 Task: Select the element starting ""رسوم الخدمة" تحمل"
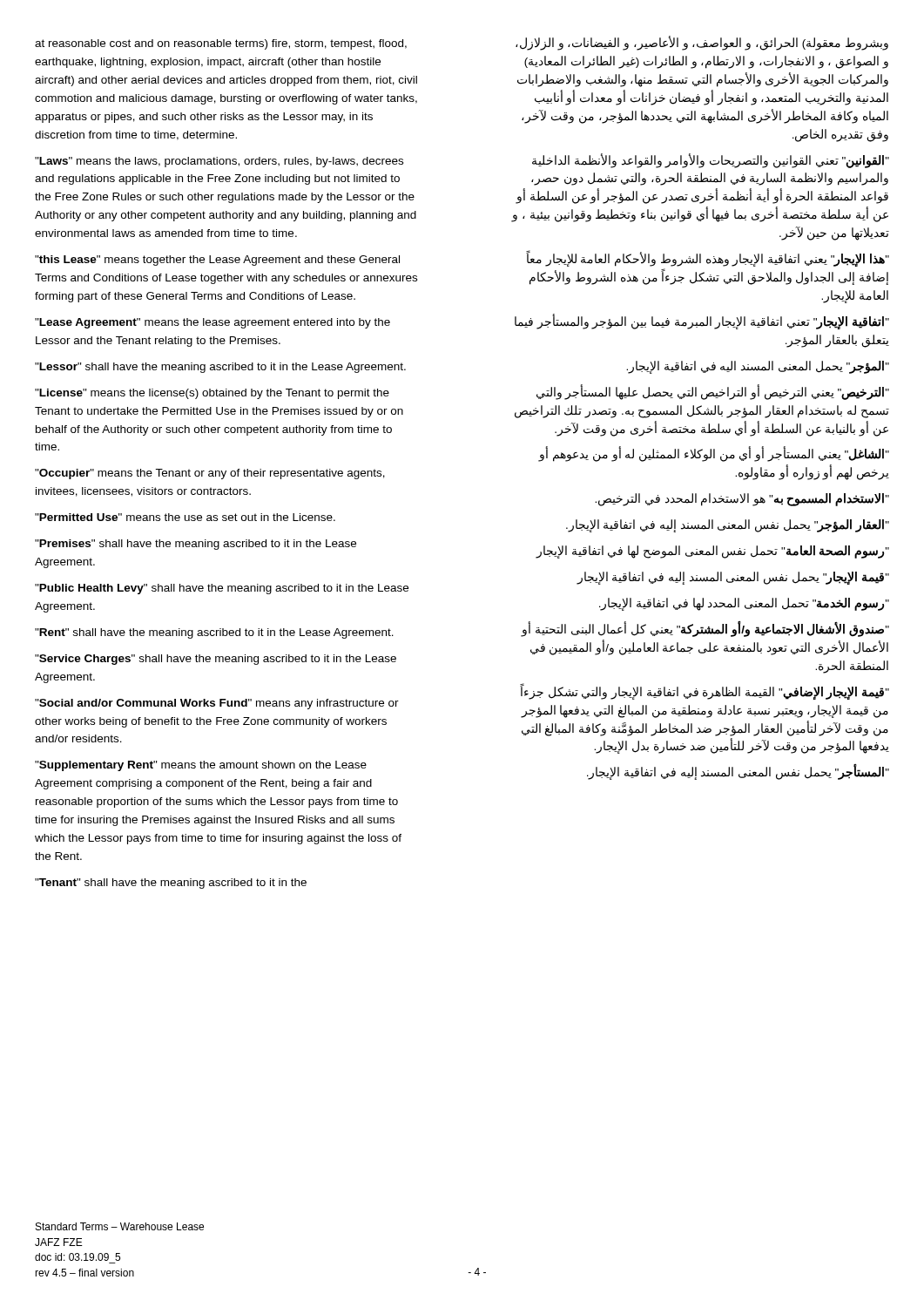click(x=698, y=604)
